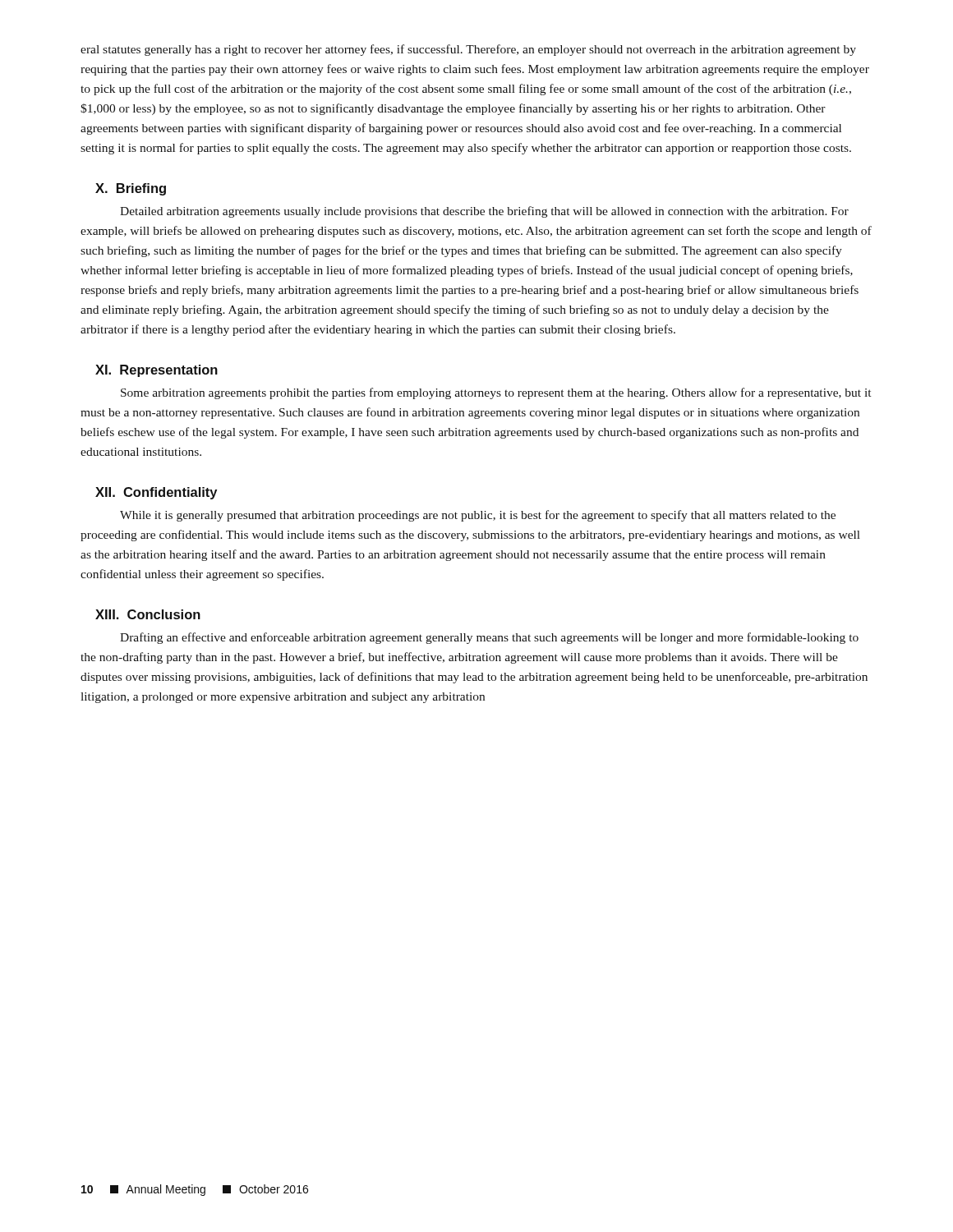Viewport: 953px width, 1232px height.
Task: Find the text block starting "X. Briefing"
Action: pos(131,188)
